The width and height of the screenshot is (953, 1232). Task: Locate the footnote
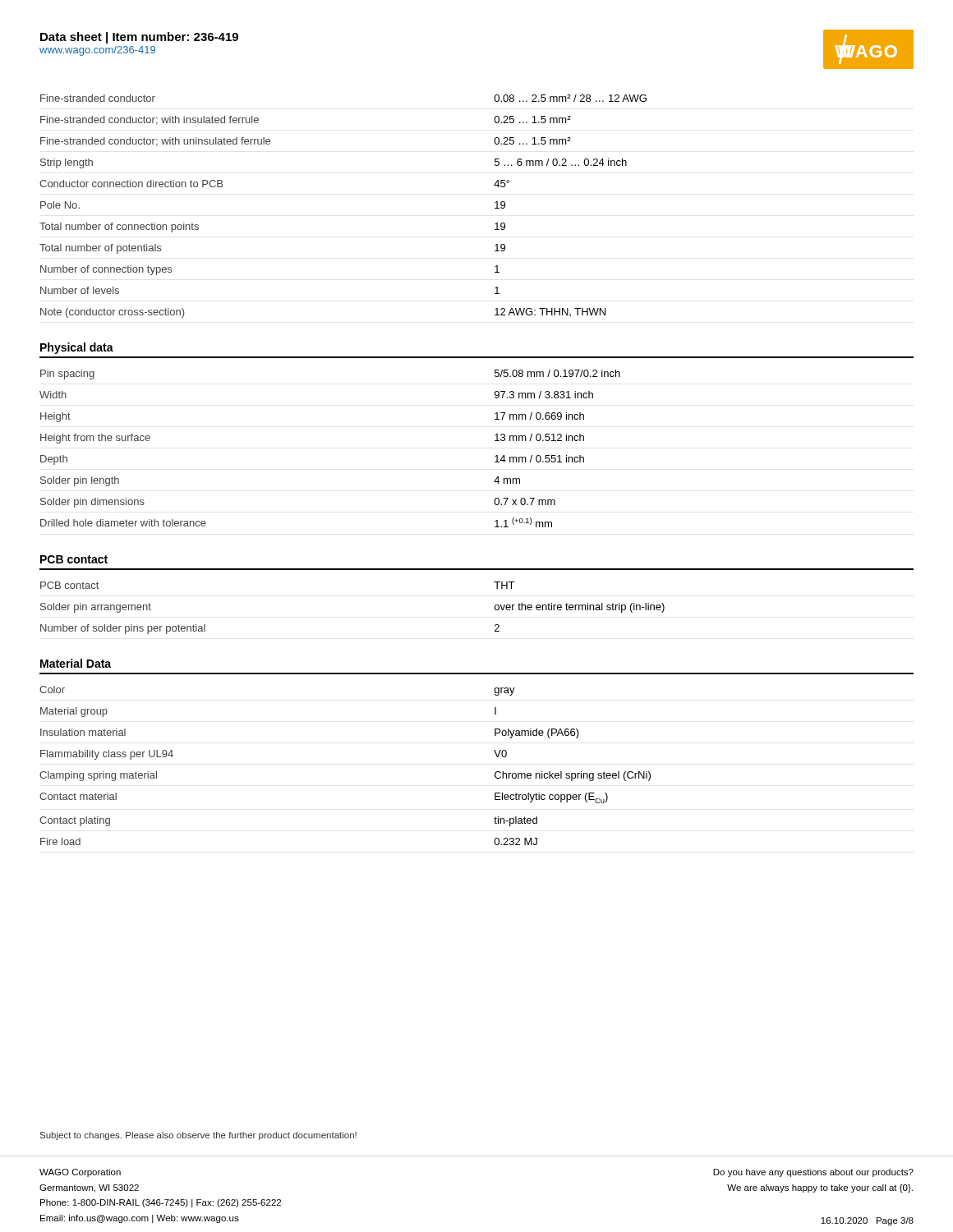(x=198, y=1135)
